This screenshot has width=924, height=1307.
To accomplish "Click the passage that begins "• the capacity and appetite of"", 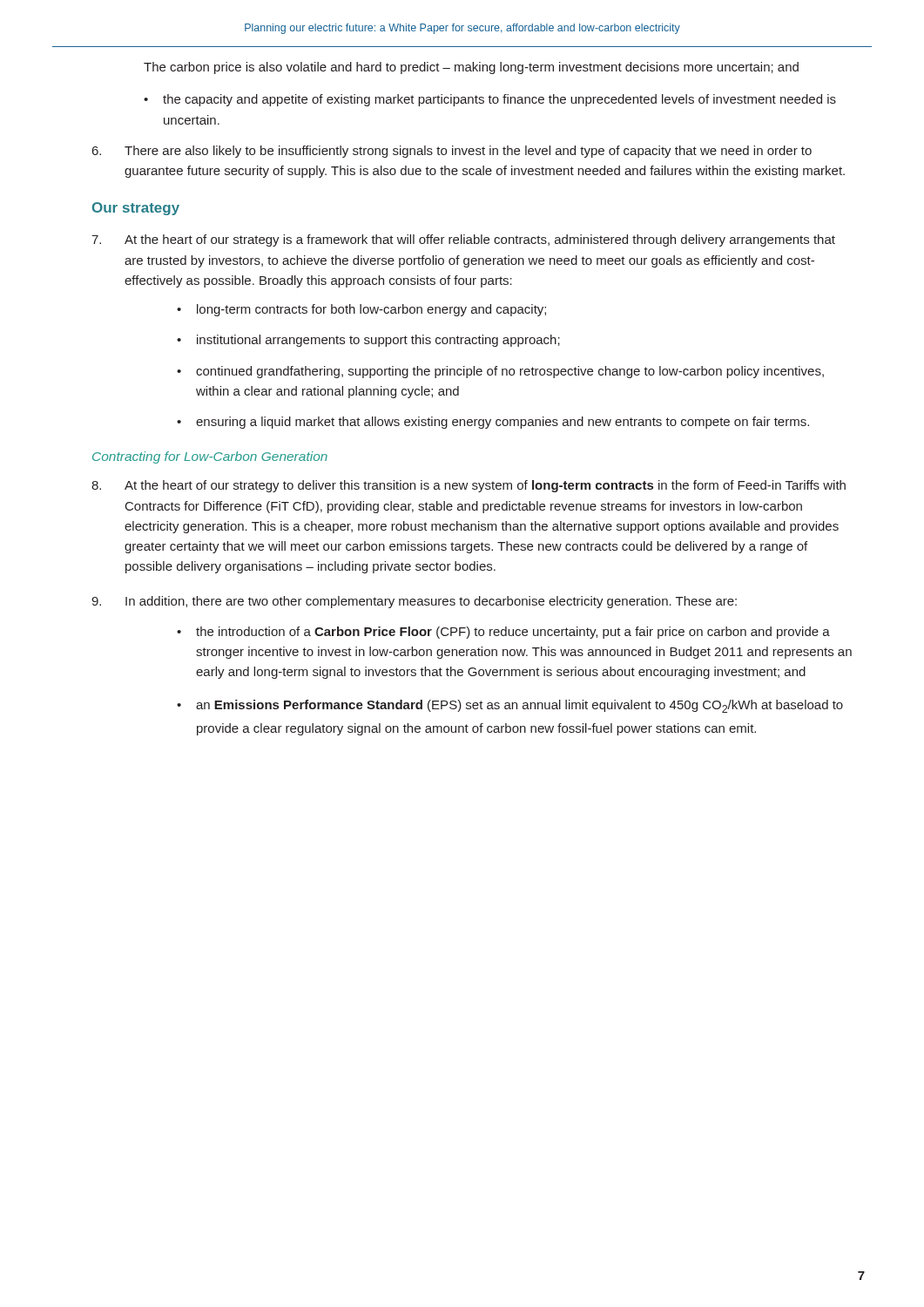I will click(499, 109).
